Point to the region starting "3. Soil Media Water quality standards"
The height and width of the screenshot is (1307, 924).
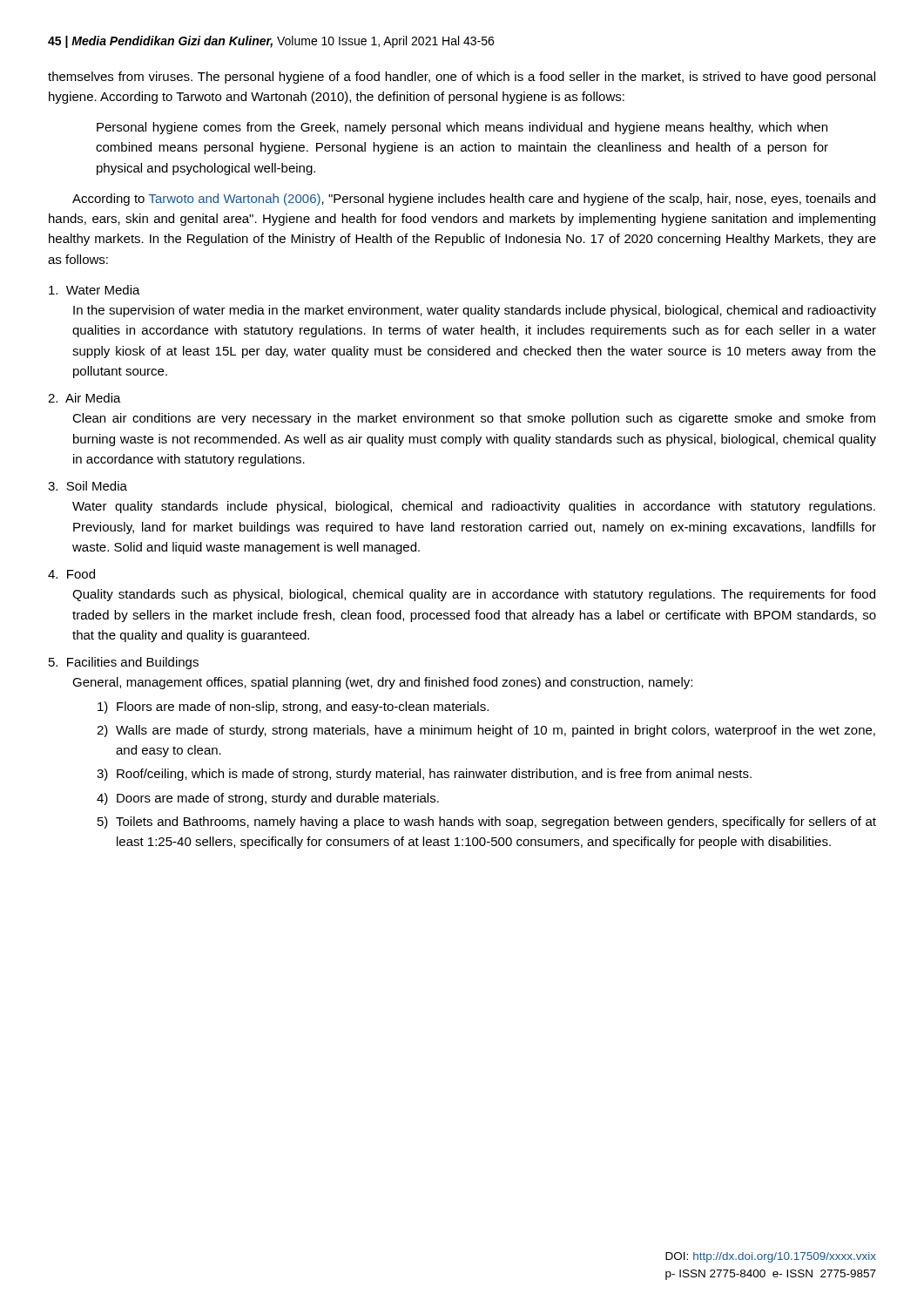462,516
